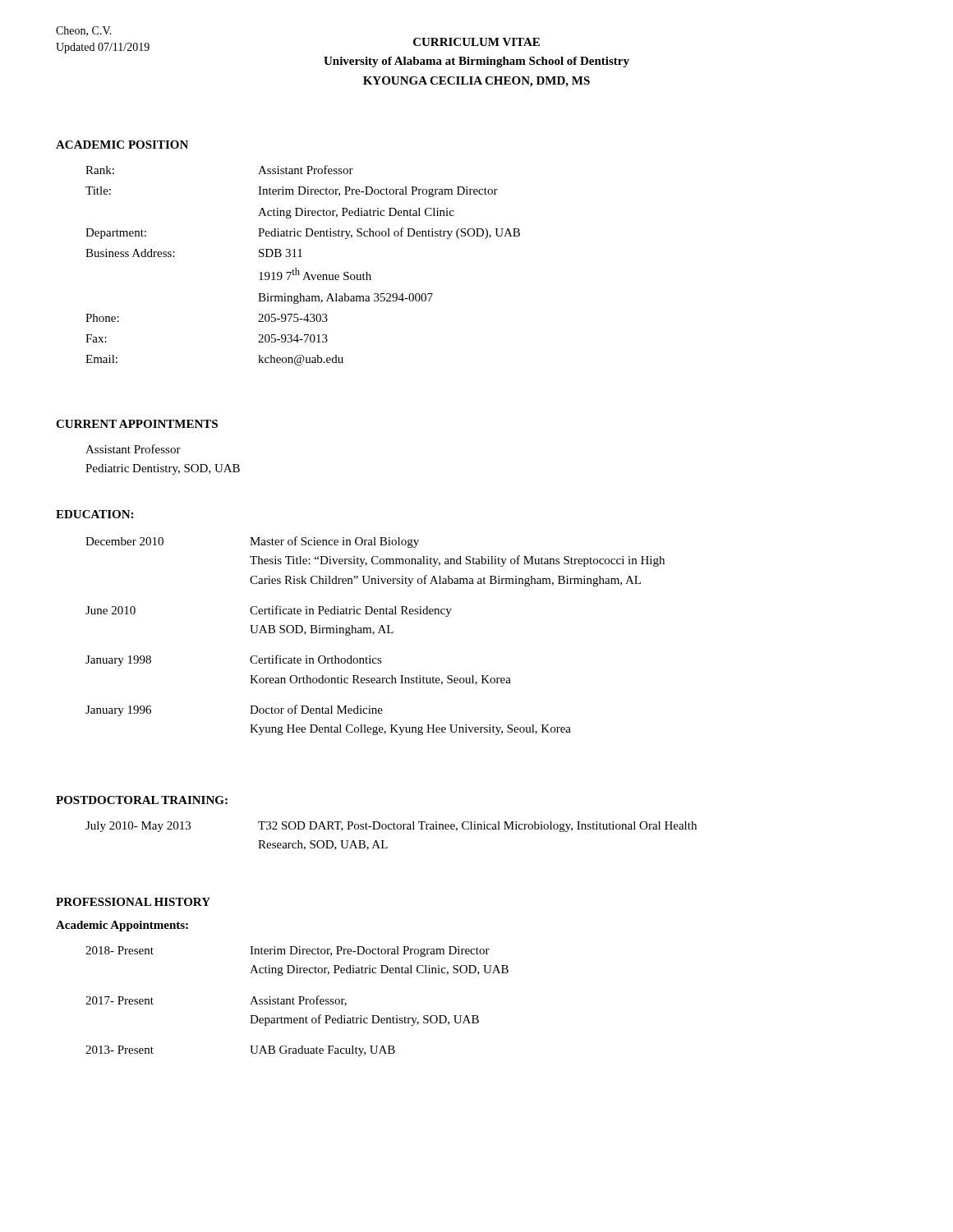Point to the text block starting "2018- Present Interim Director, Pre-Doctoral"
This screenshot has height=1232, width=953.
pos(288,952)
